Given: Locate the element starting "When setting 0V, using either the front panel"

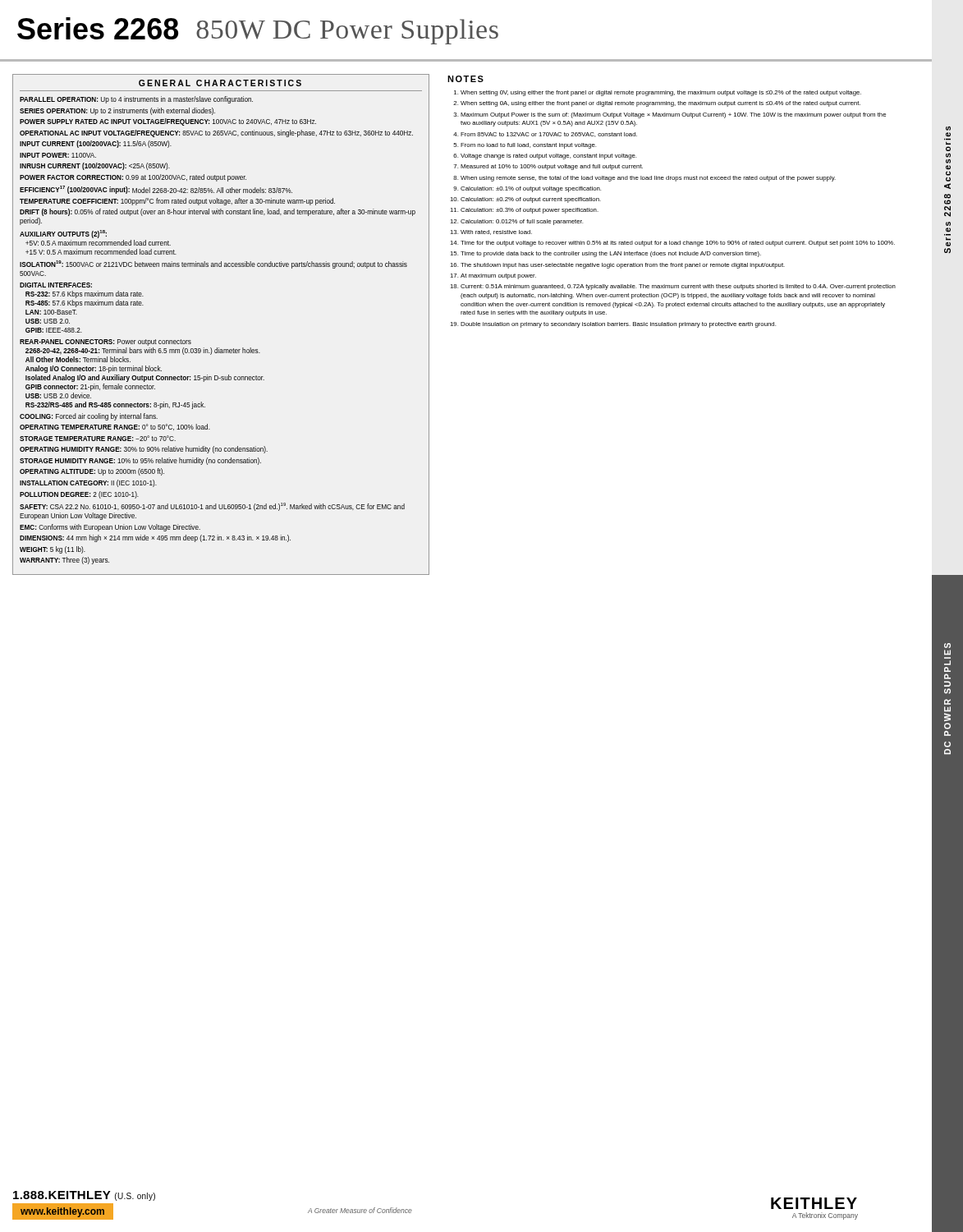Looking at the screenshot, I should pyautogui.click(x=661, y=92).
